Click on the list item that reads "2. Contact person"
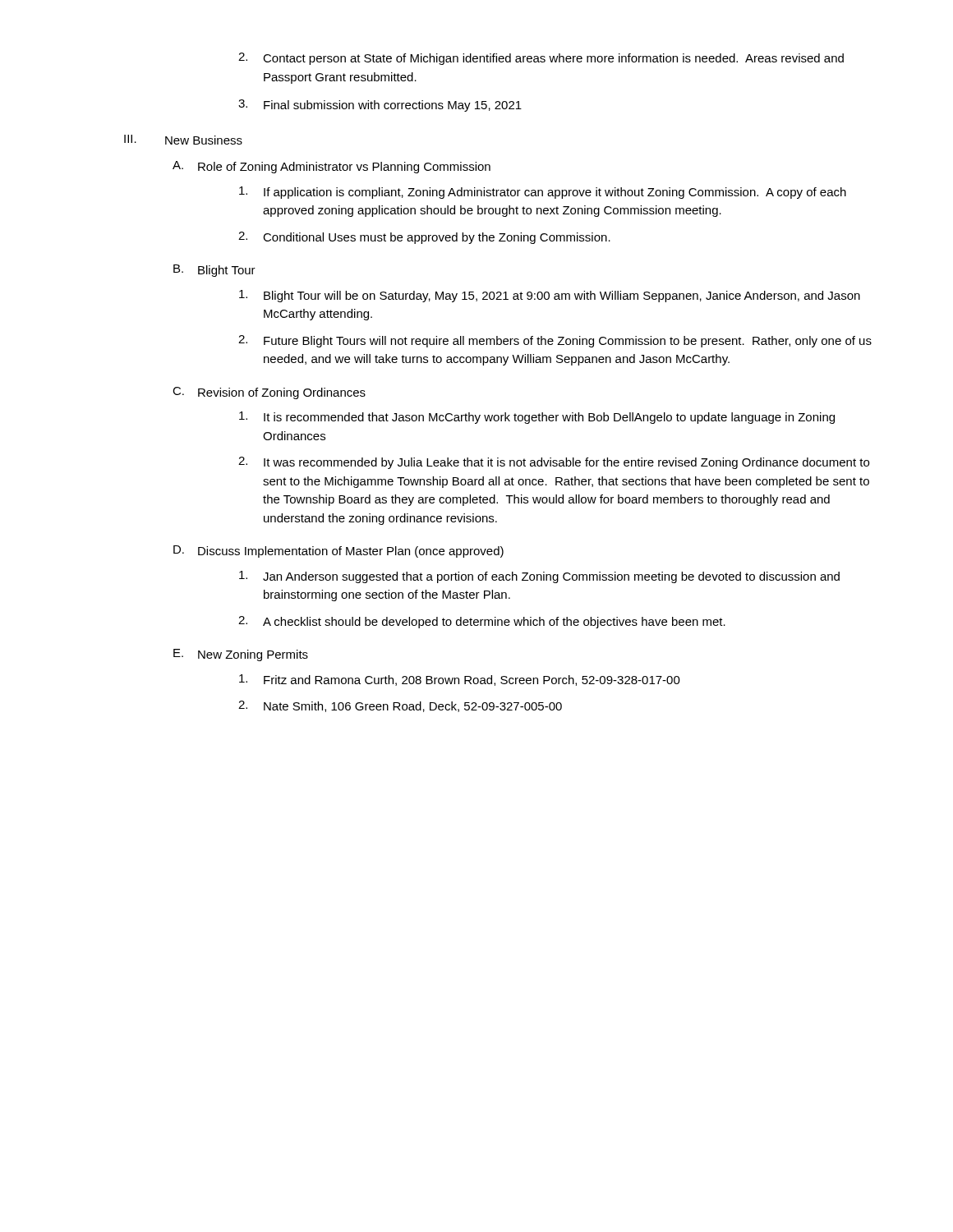This screenshot has height=1232, width=953. point(559,68)
